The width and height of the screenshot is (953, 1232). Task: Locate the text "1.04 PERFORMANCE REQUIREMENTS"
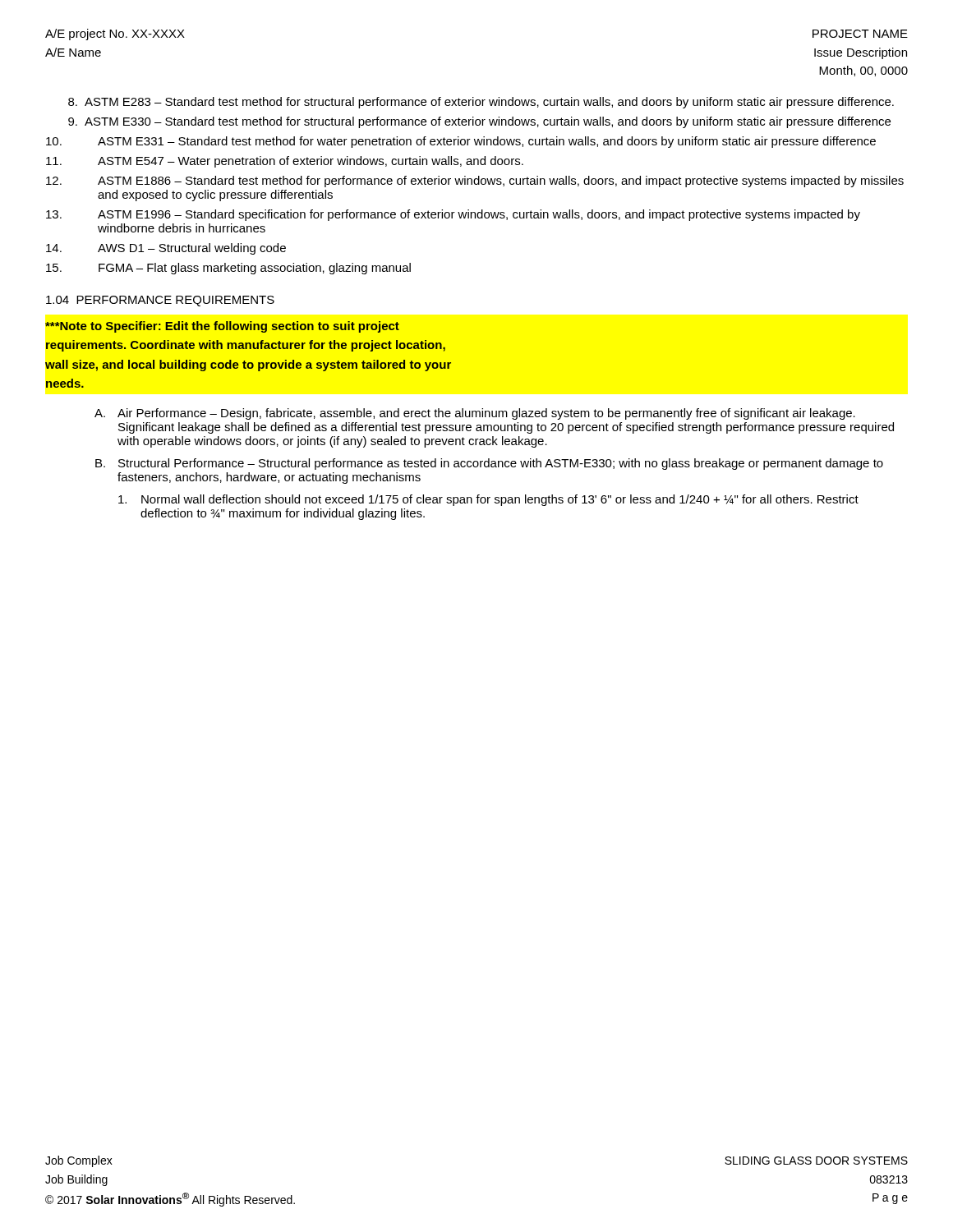160,299
